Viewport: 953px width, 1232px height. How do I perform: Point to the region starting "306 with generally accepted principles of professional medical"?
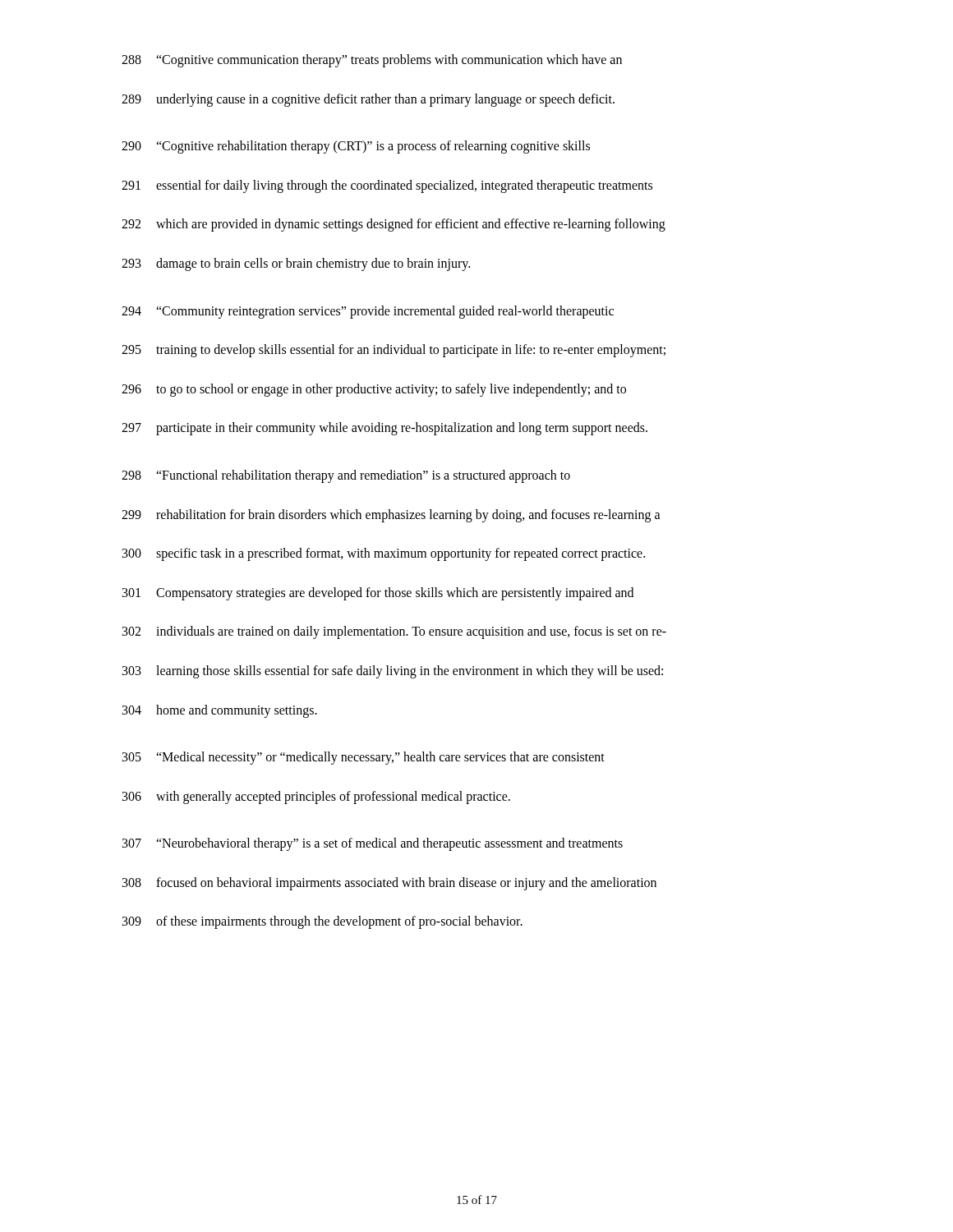pyautogui.click(x=476, y=796)
